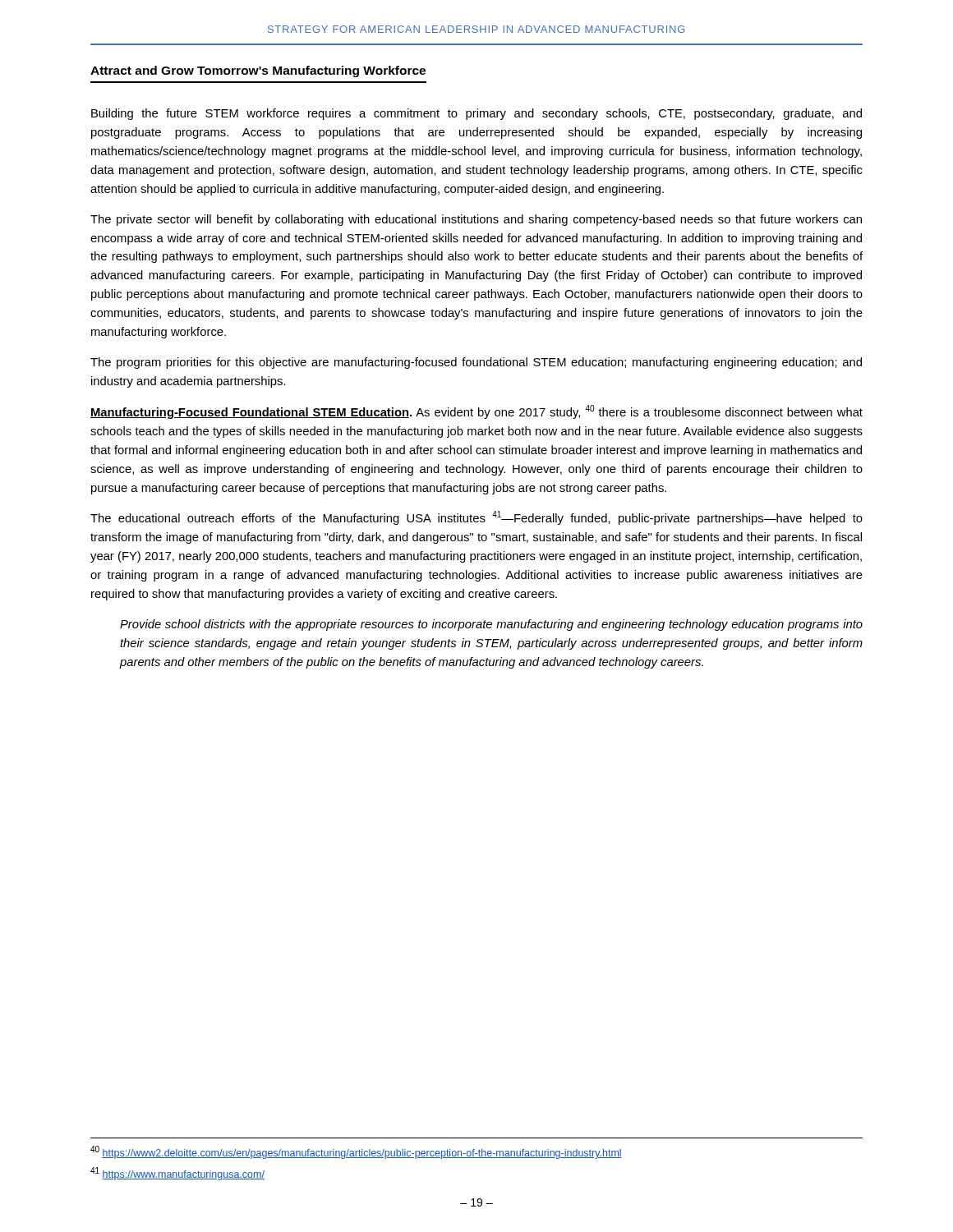Where is the passage that starts "Provide school districts with the"?
Image resolution: width=953 pixels, height=1232 pixels.
[x=491, y=643]
